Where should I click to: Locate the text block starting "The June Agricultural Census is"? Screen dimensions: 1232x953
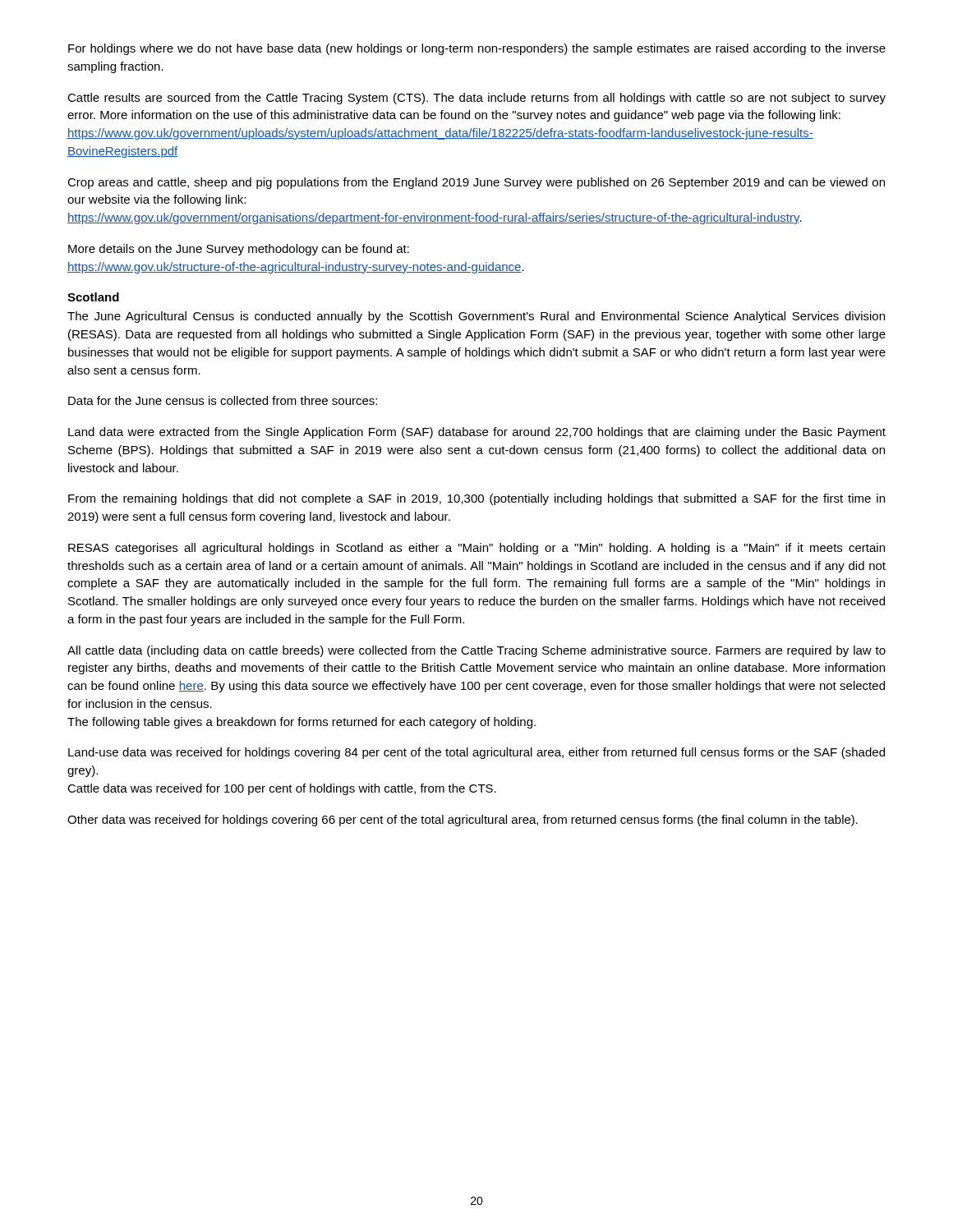[476, 343]
